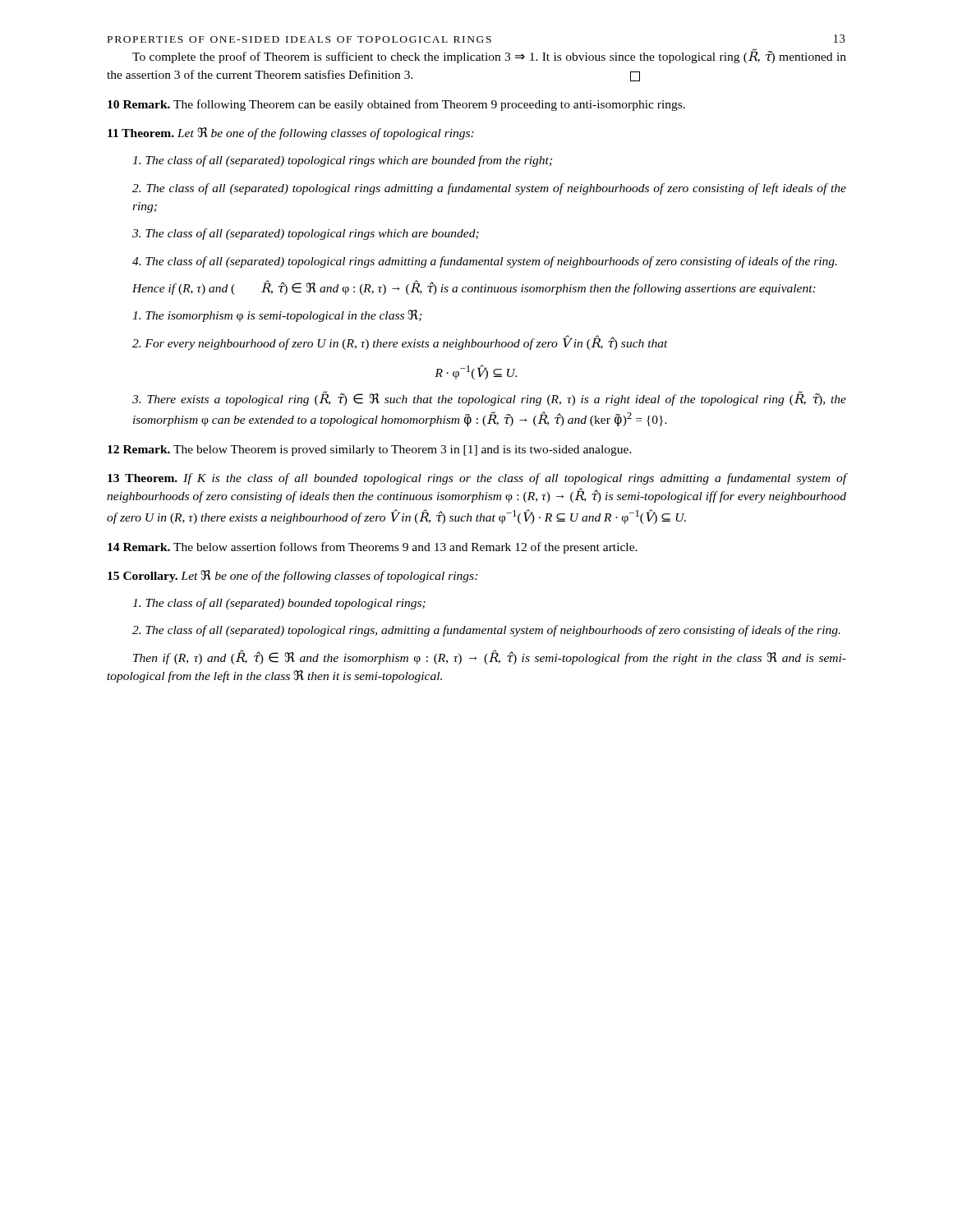The height and width of the screenshot is (1232, 953).
Task: Click on the block starting "3. There exists a"
Action: pyautogui.click(x=489, y=410)
